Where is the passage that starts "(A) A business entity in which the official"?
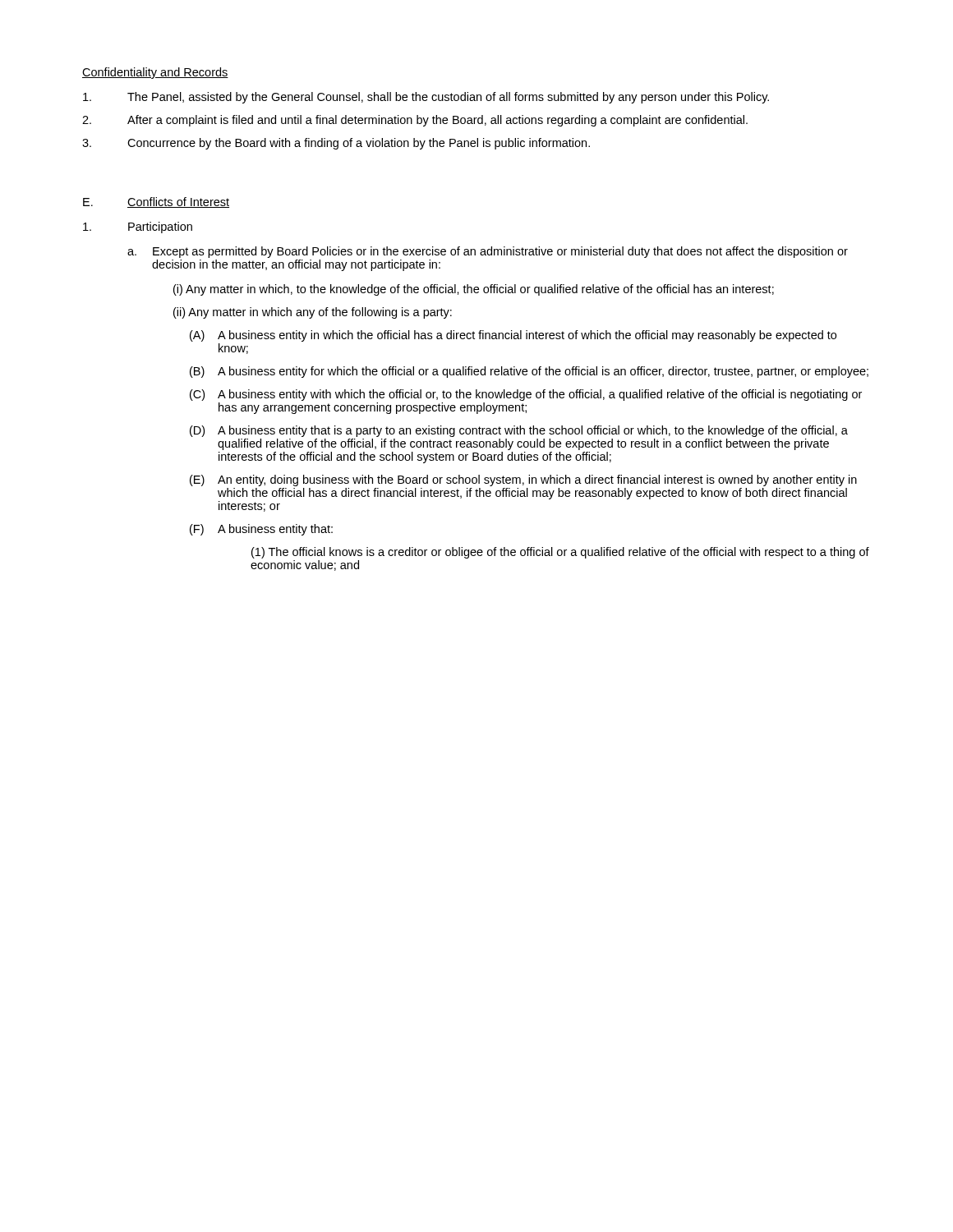Screen dimensions: 1232x953 pos(530,342)
